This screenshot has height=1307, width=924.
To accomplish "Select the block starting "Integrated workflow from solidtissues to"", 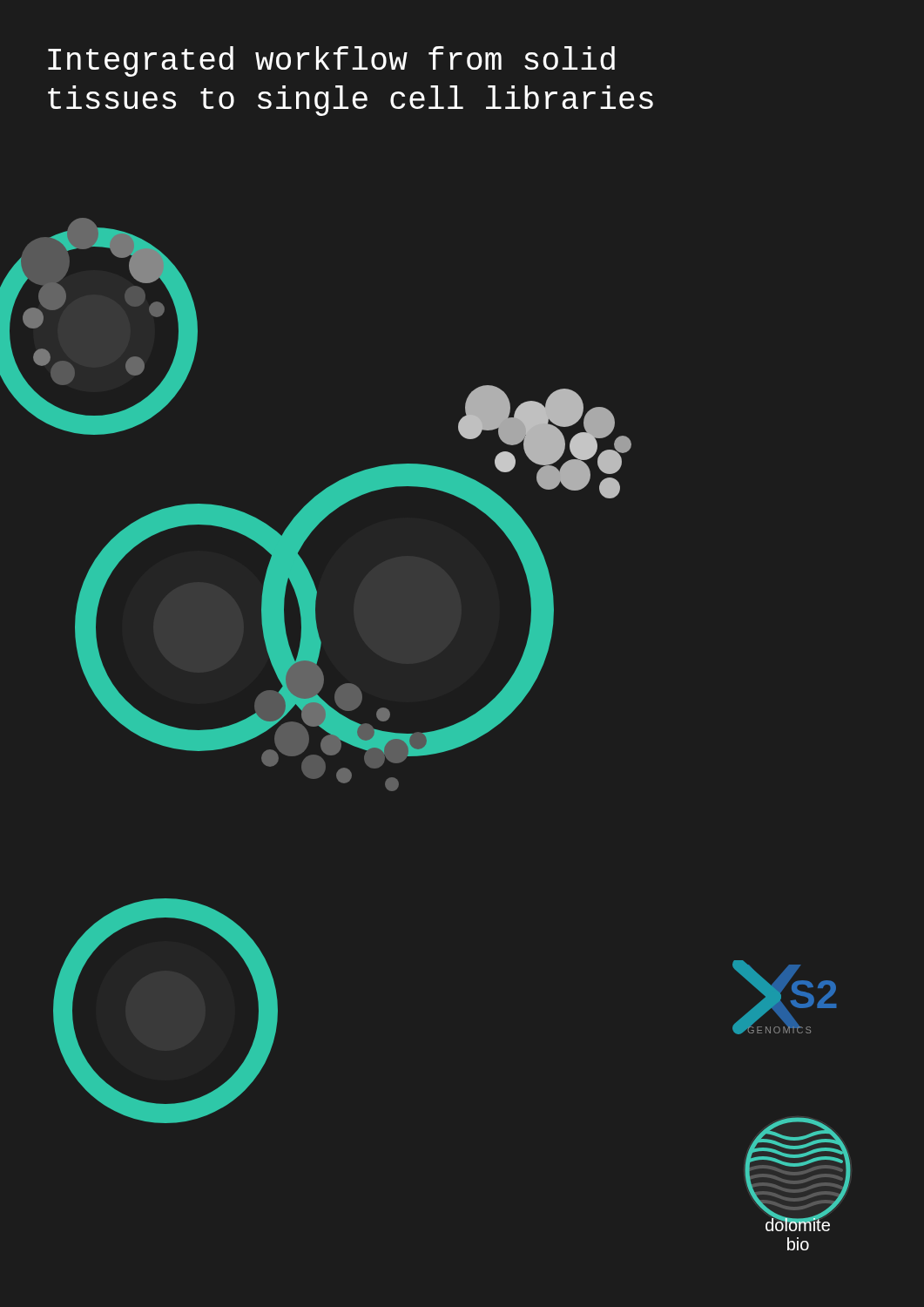I will (350, 81).
